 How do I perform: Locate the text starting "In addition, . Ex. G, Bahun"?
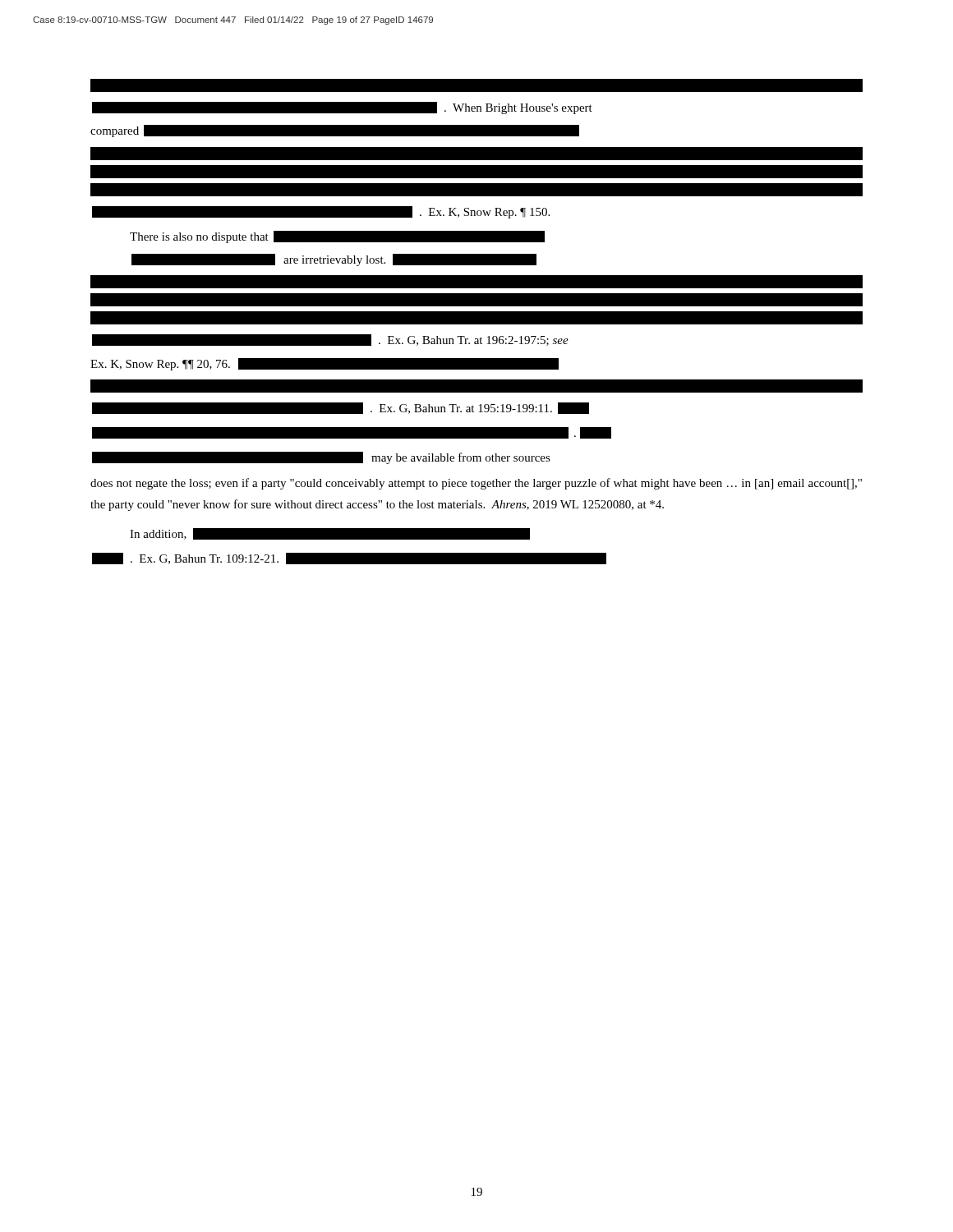pos(476,546)
